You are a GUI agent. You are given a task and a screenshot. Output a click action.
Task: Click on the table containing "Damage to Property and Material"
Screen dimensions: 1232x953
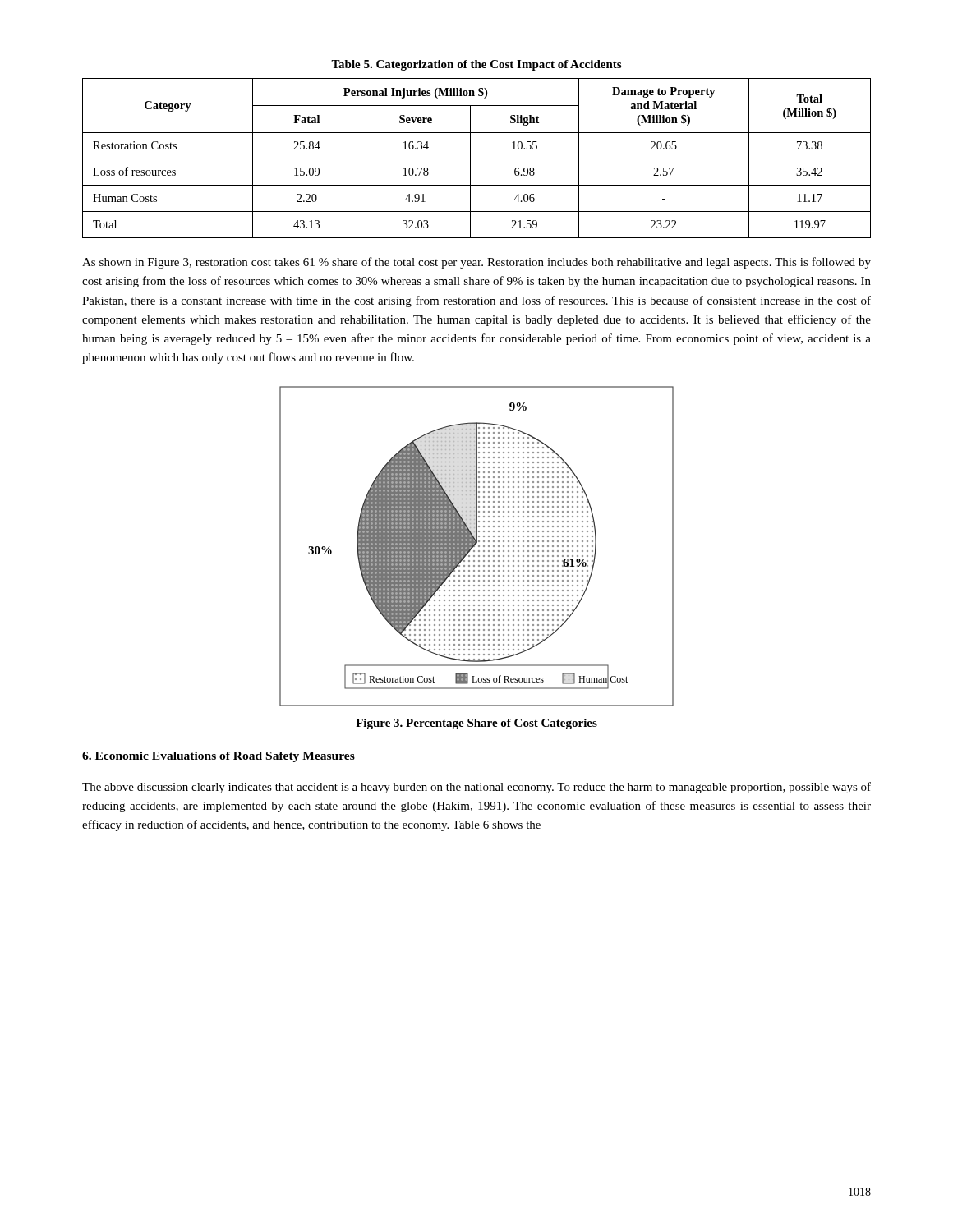click(x=476, y=158)
